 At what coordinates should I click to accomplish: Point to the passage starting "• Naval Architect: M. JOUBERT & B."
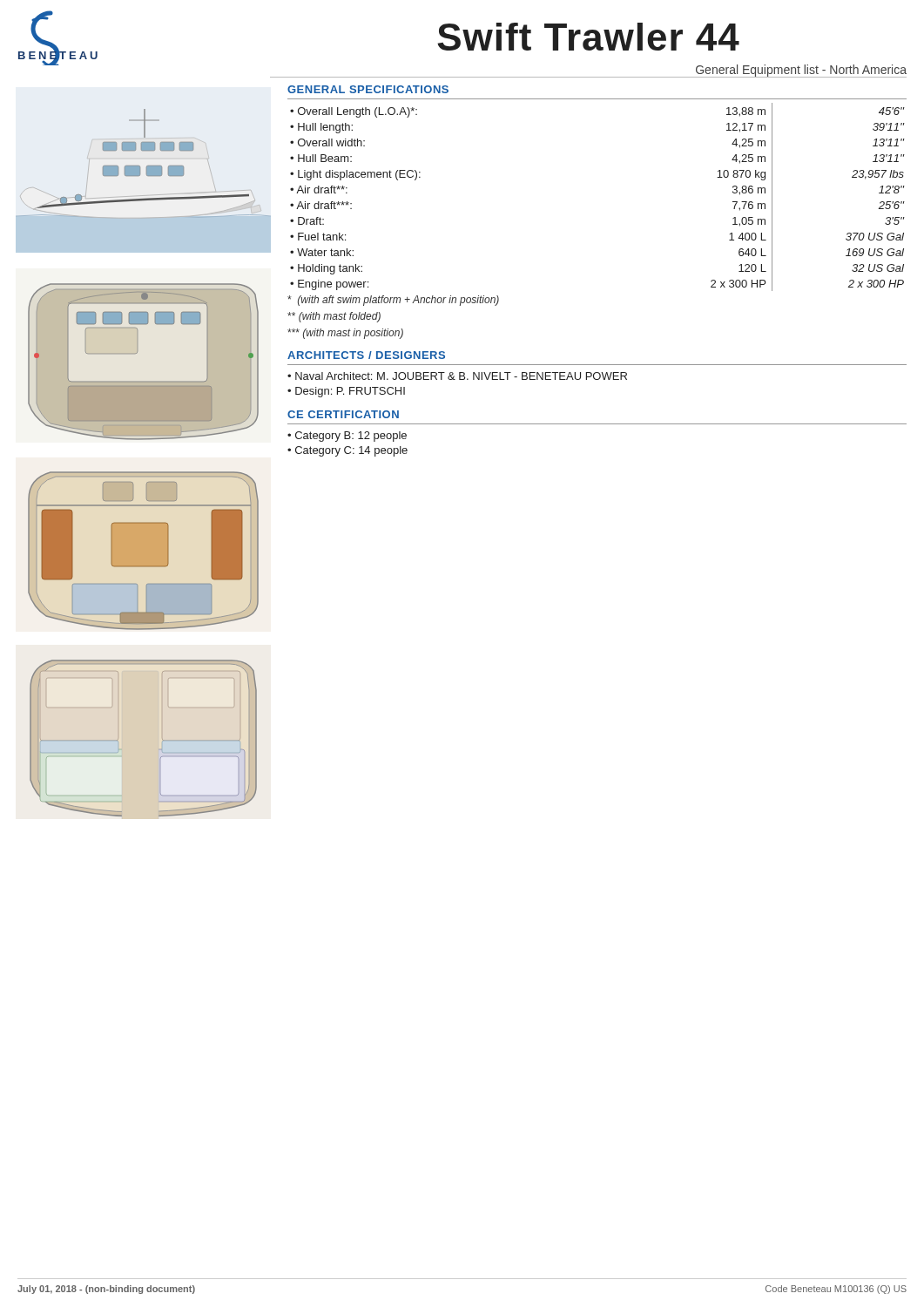458,376
